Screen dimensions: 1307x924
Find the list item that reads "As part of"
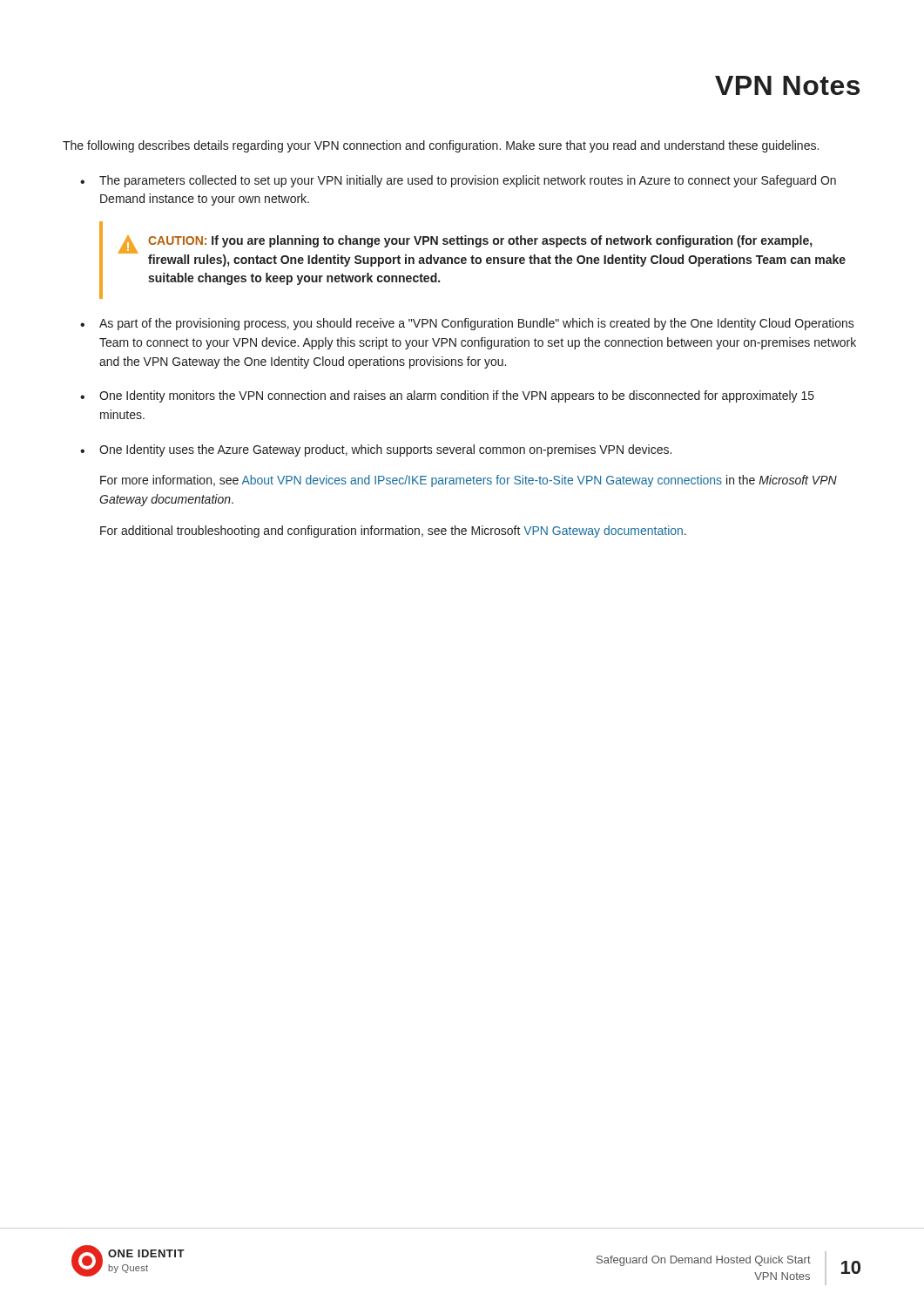pyautogui.click(x=478, y=342)
